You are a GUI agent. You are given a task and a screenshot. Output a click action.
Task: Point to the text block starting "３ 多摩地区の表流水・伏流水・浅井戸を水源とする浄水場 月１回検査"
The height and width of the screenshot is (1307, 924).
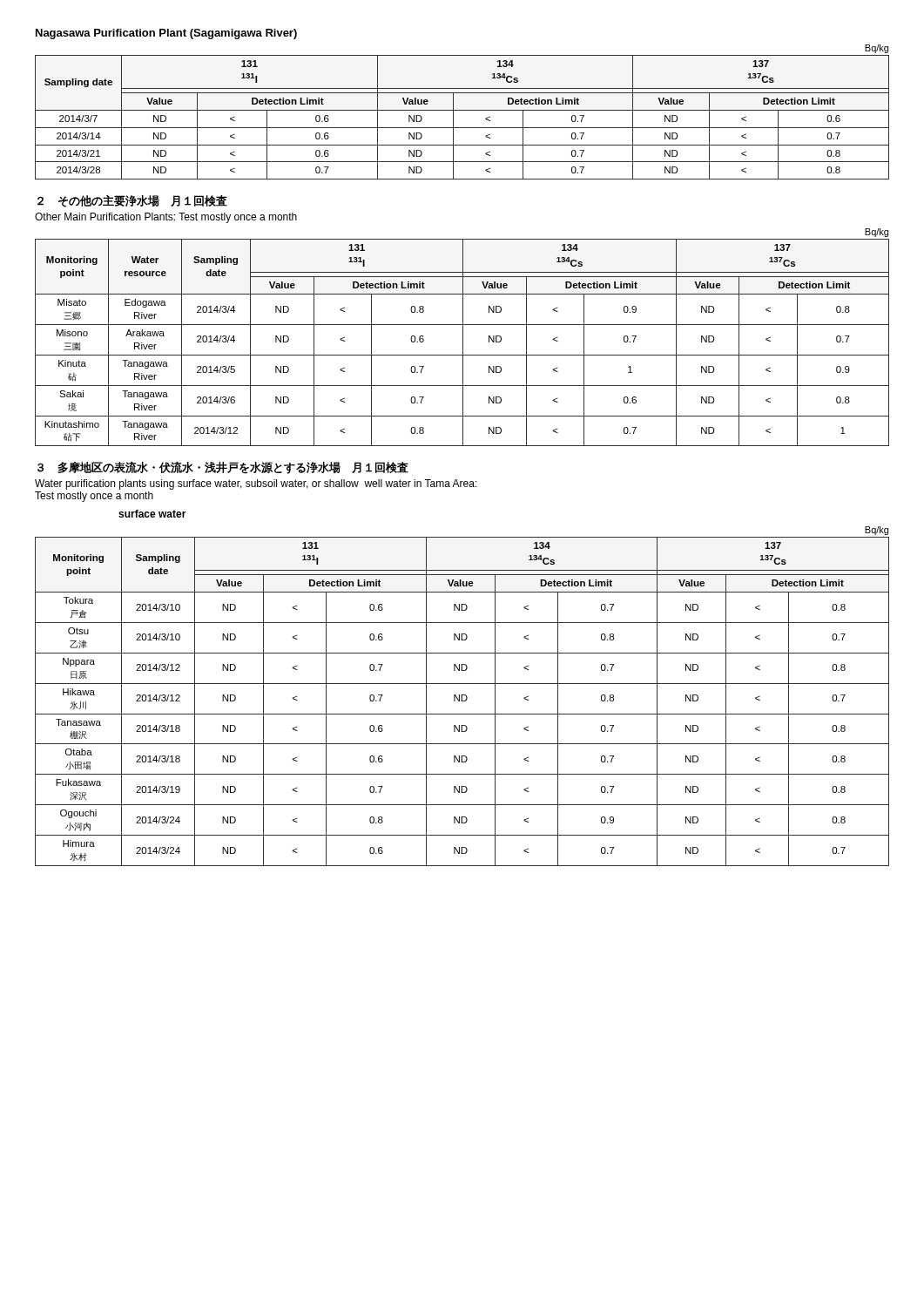(x=222, y=468)
